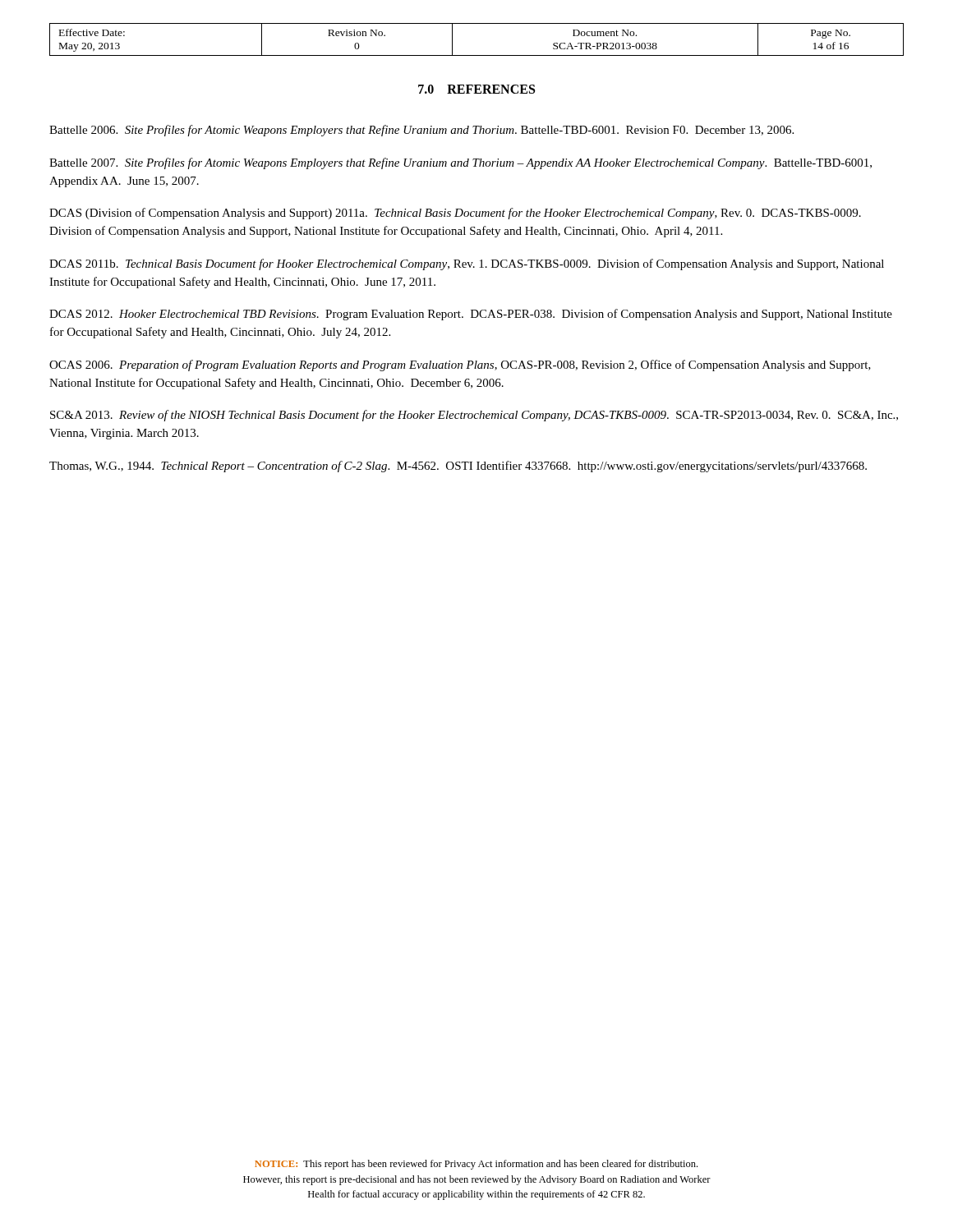Select the passage starting "DCAS 2011b. Technical Basis Document for Hooker Electrochemical"
The image size is (953, 1232).
click(467, 272)
